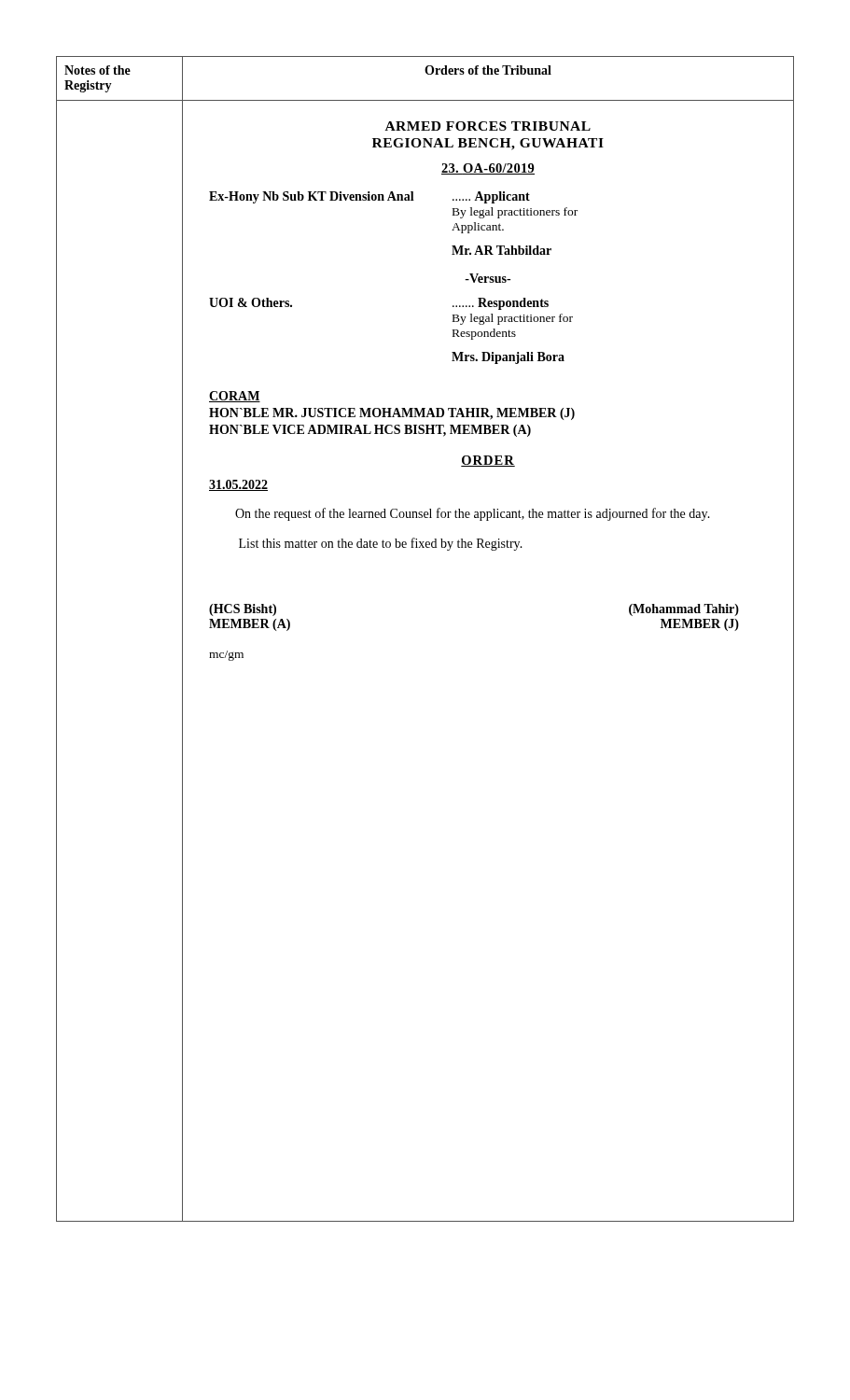Select the passage starting "ARMED FORCES TRIBUNAL REGIONAL"
850x1400 pixels.
pyautogui.click(x=488, y=134)
